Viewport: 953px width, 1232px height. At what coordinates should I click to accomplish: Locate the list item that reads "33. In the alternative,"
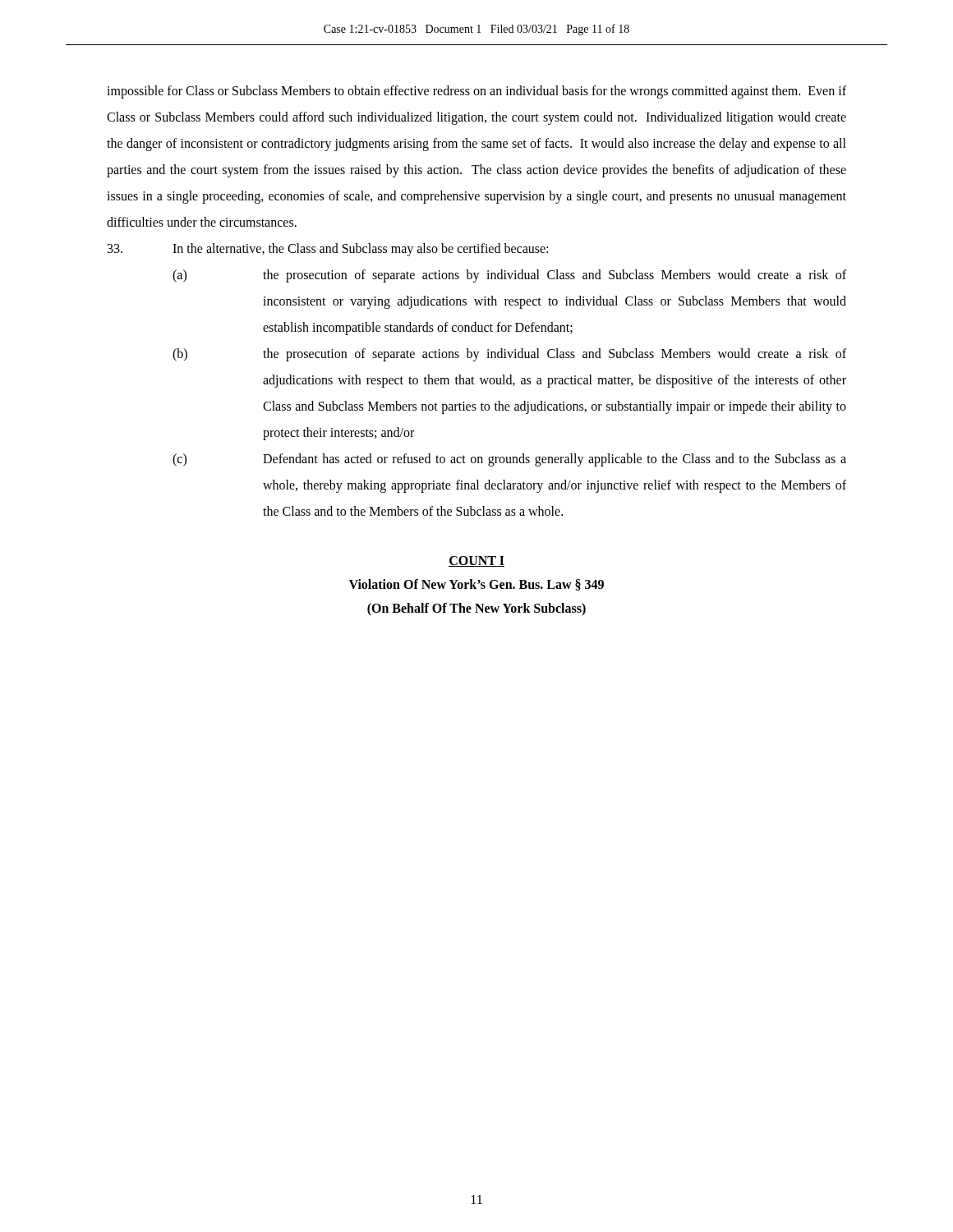tap(476, 249)
